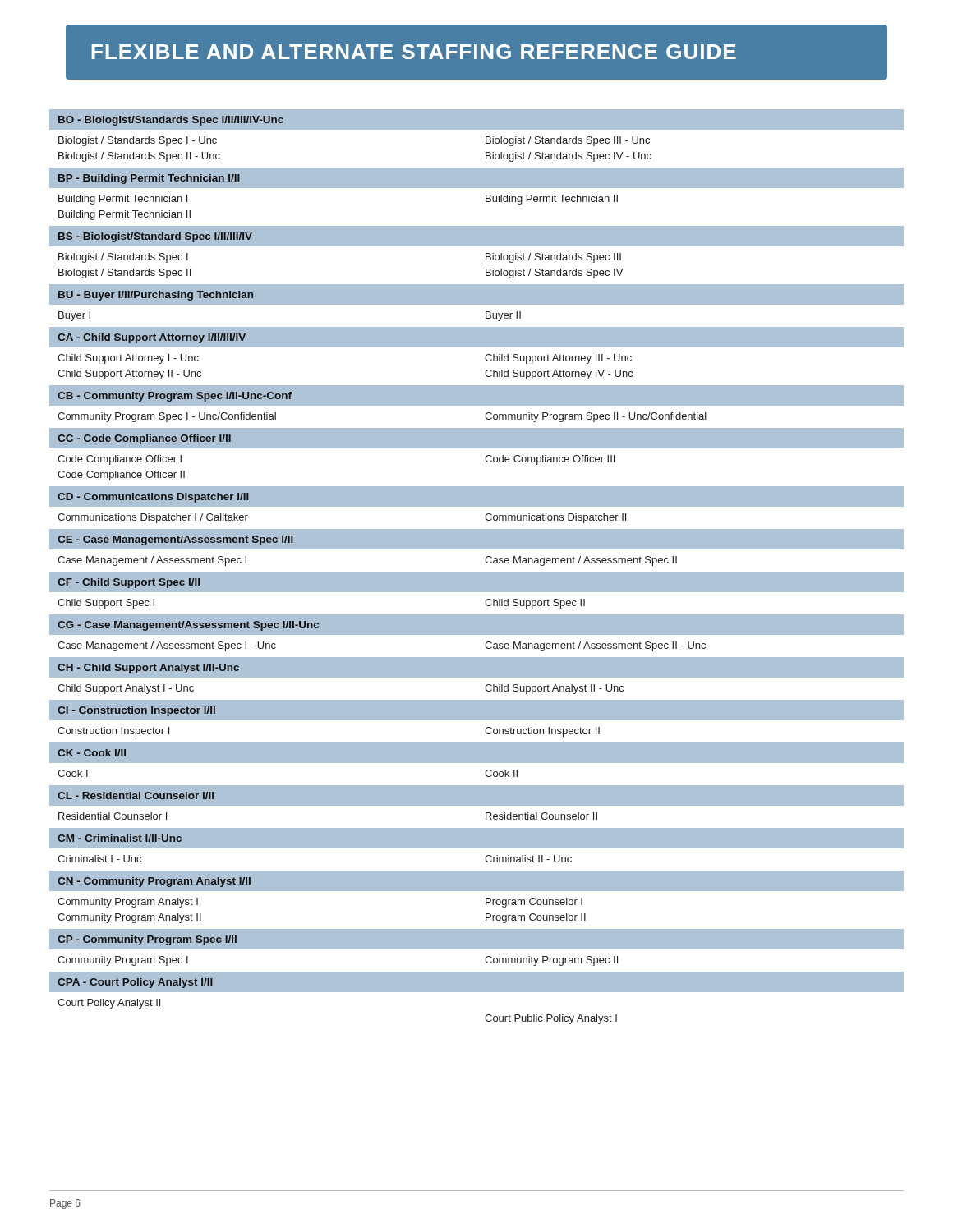Viewport: 953px width, 1232px height.
Task: Navigate to the passage starting "FLEXIBLE AND ALTERNATE"
Action: click(476, 52)
